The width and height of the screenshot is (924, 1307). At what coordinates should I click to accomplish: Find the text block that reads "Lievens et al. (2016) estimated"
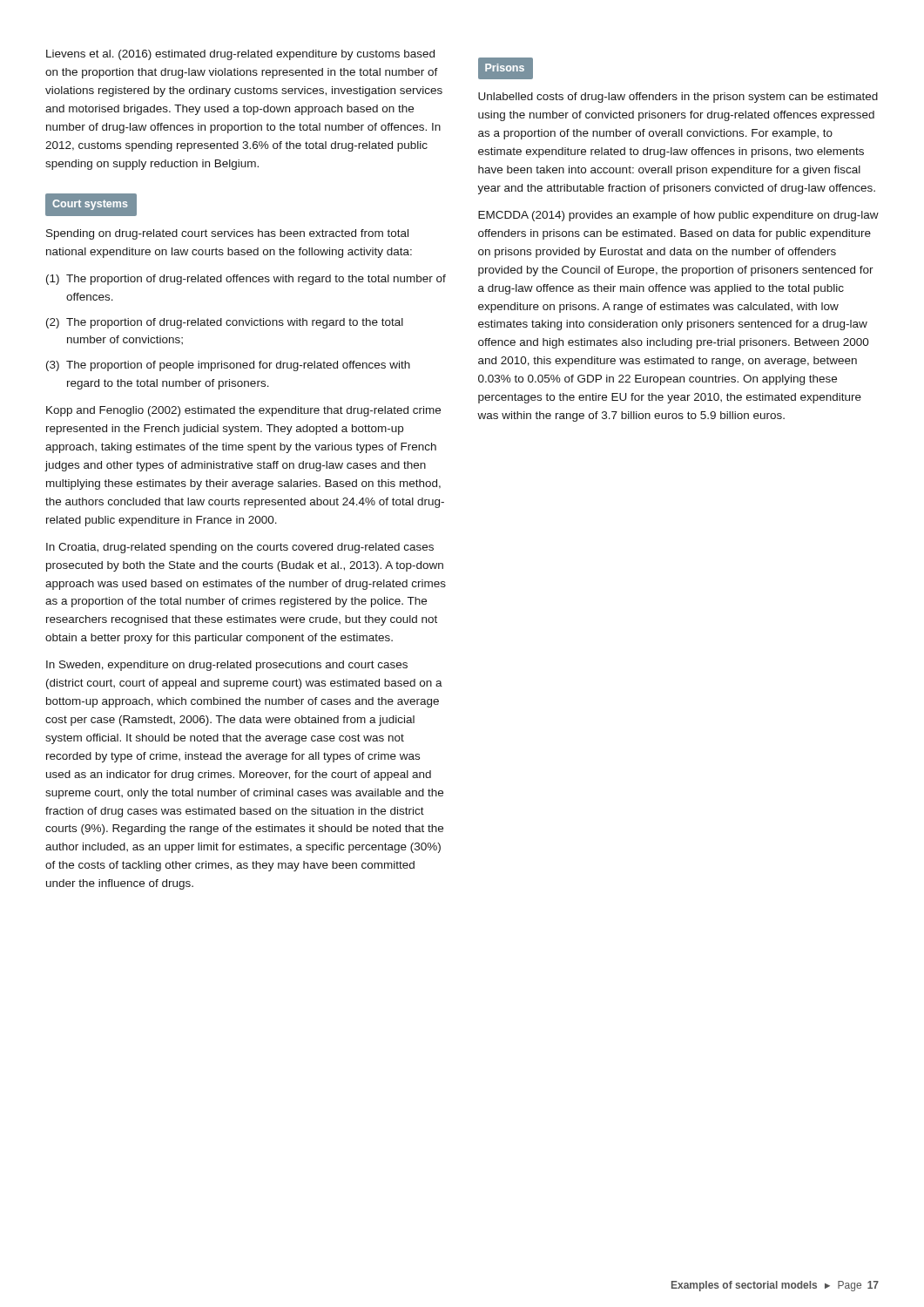click(246, 109)
